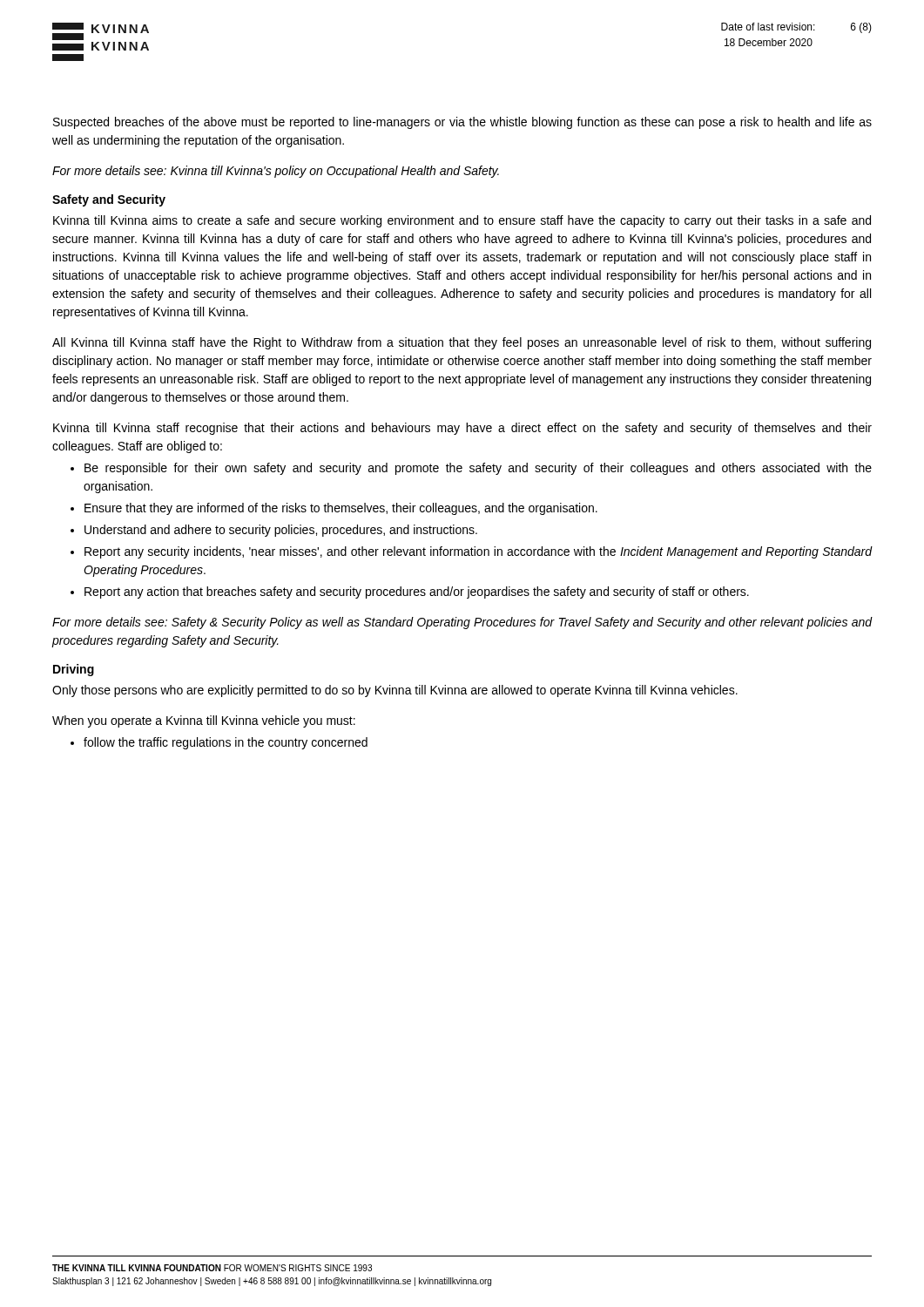Image resolution: width=924 pixels, height=1307 pixels.
Task: Find the block on this page that starts "Report any action that breaches safety and"
Action: [x=417, y=592]
